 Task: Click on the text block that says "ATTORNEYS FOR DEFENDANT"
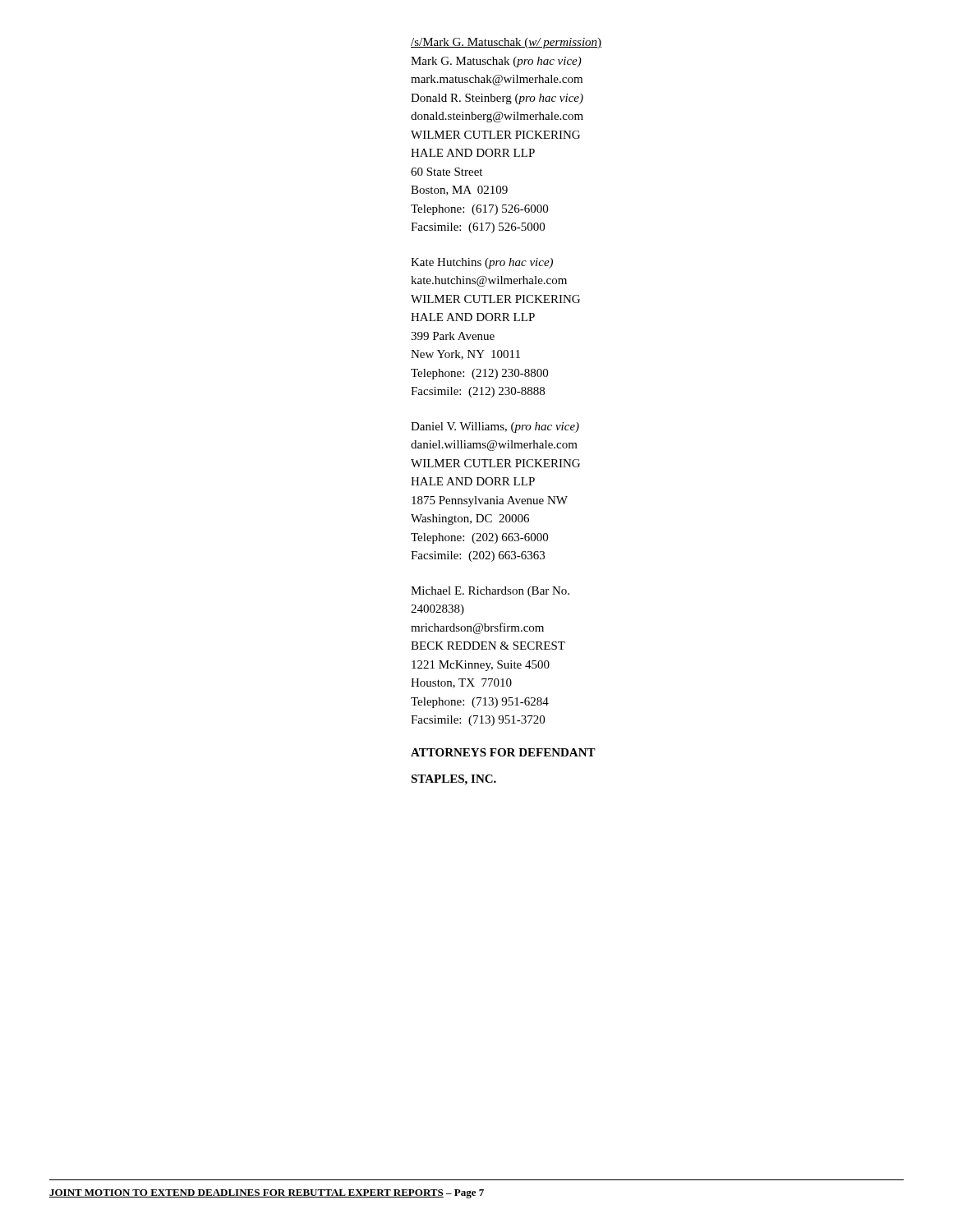click(x=503, y=752)
